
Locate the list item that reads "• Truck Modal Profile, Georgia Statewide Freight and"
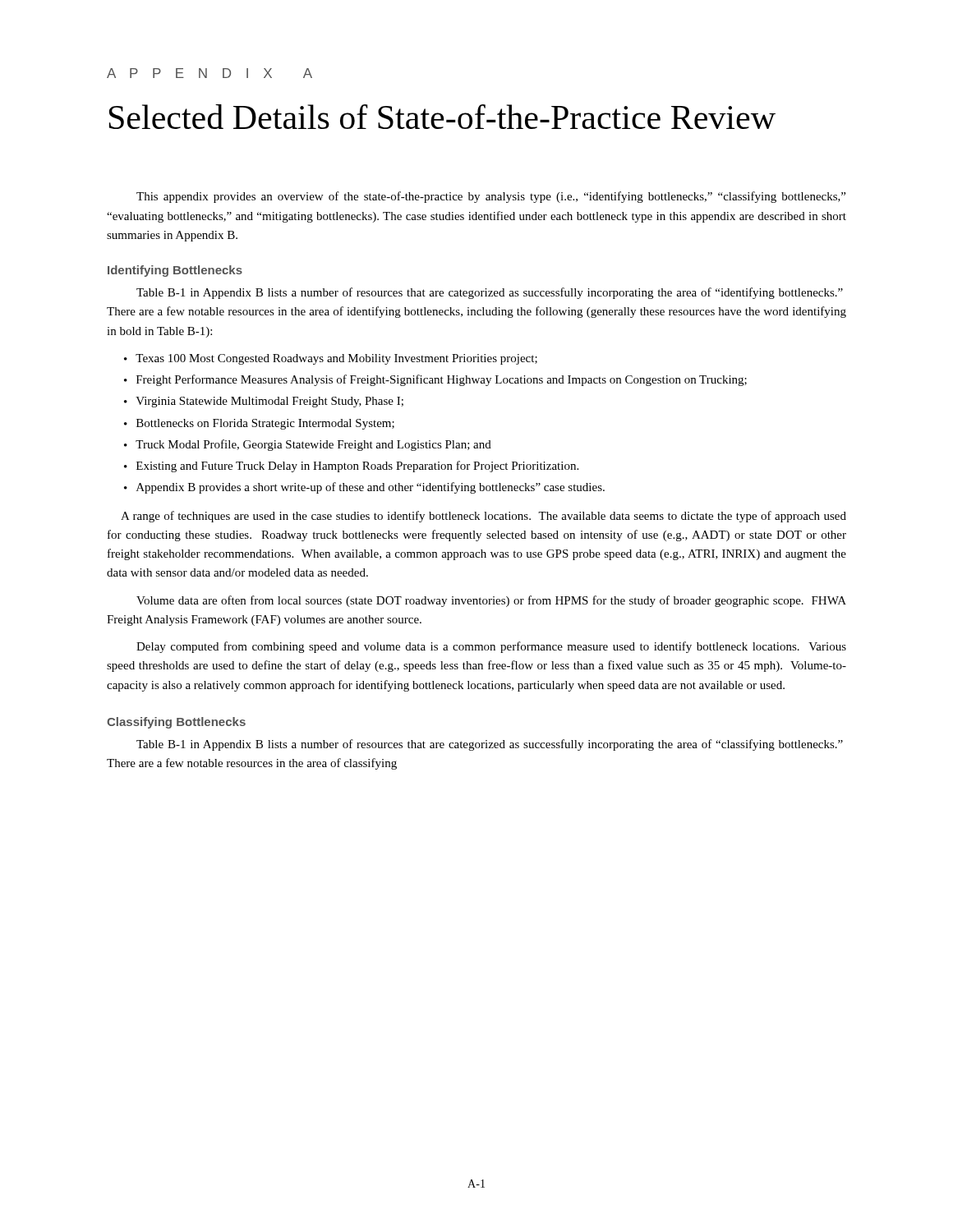click(485, 445)
